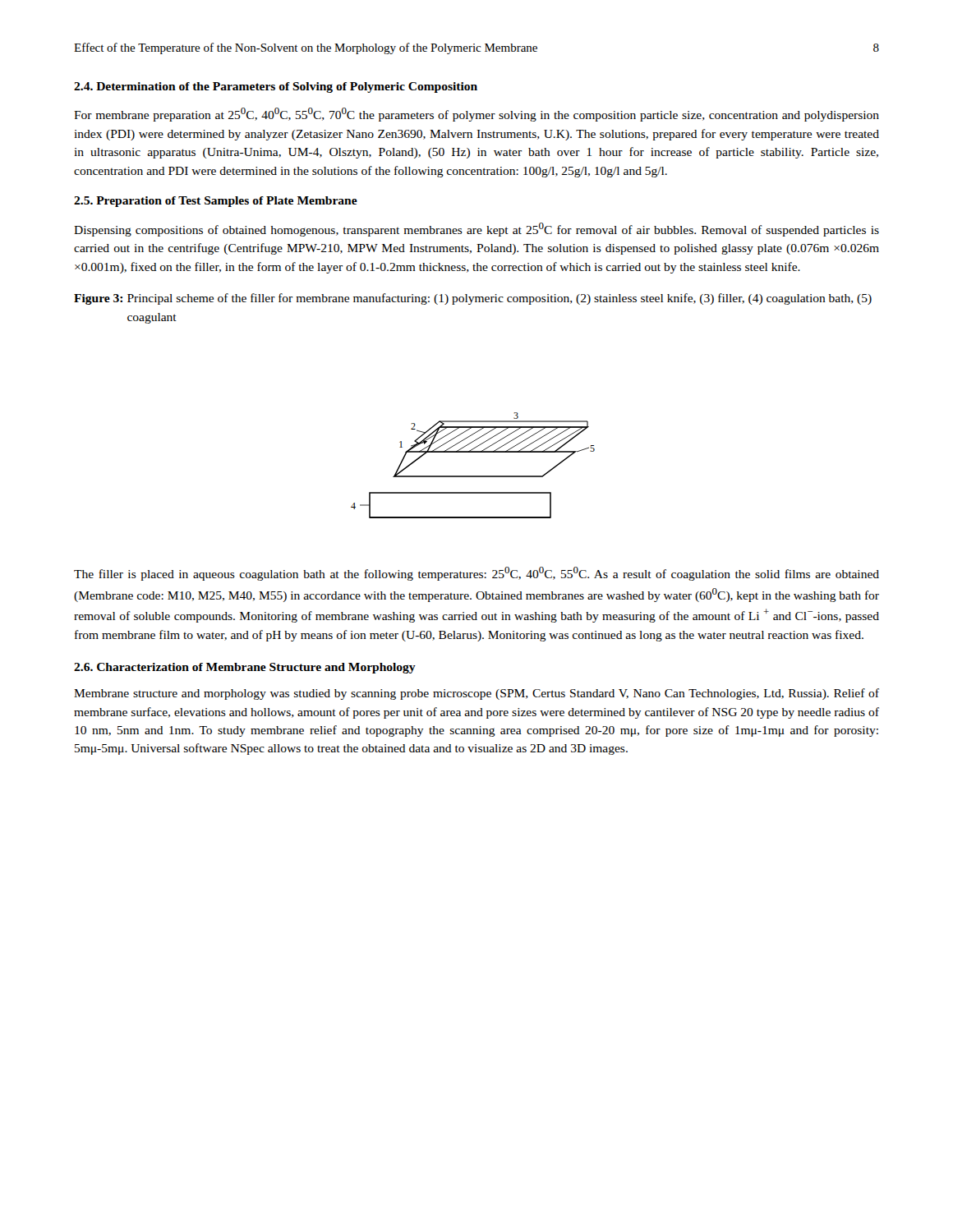
Task: Click the passage that begins "The filler is placed"
Action: pos(476,603)
